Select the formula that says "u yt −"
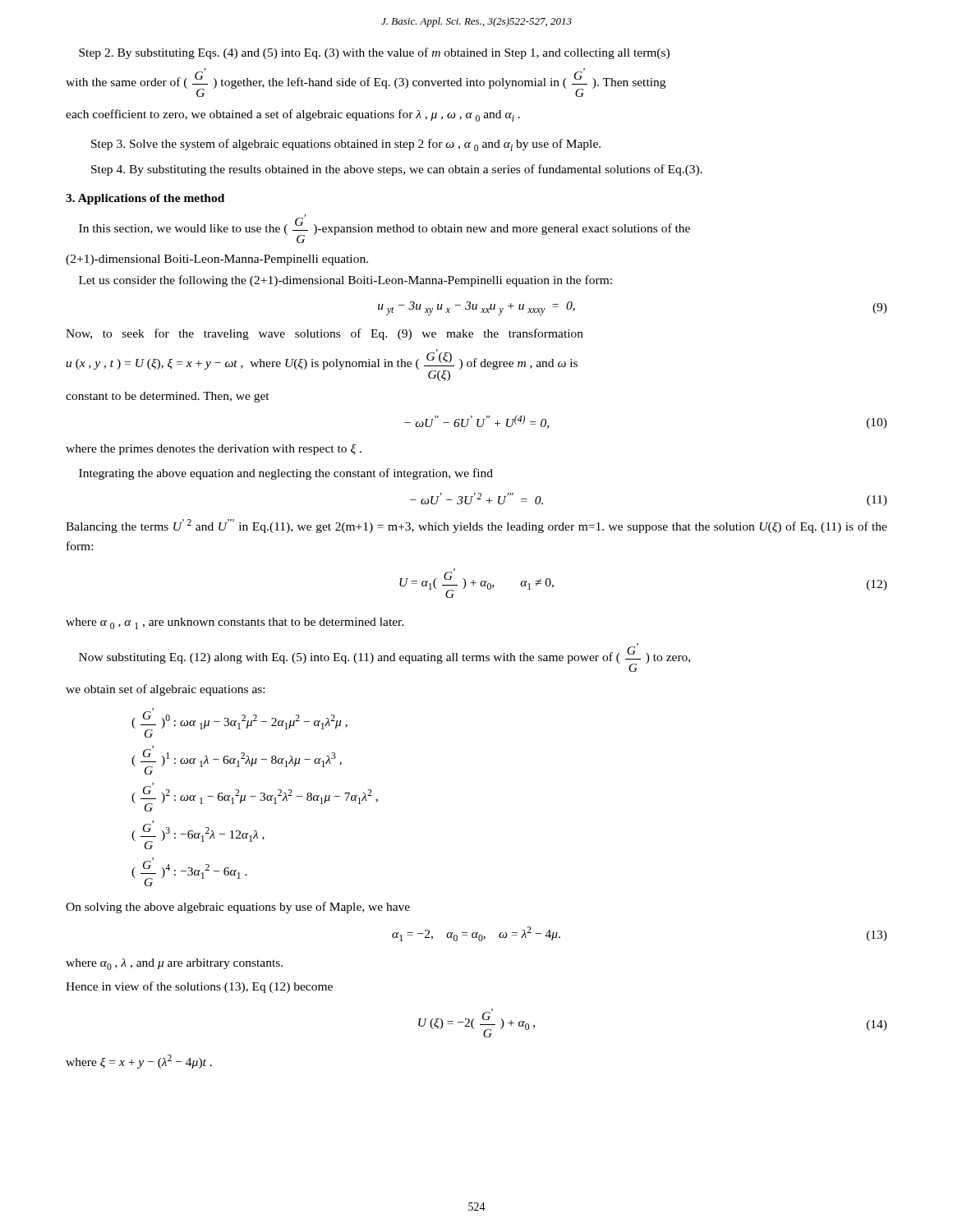953x1232 pixels. [x=475, y=308]
